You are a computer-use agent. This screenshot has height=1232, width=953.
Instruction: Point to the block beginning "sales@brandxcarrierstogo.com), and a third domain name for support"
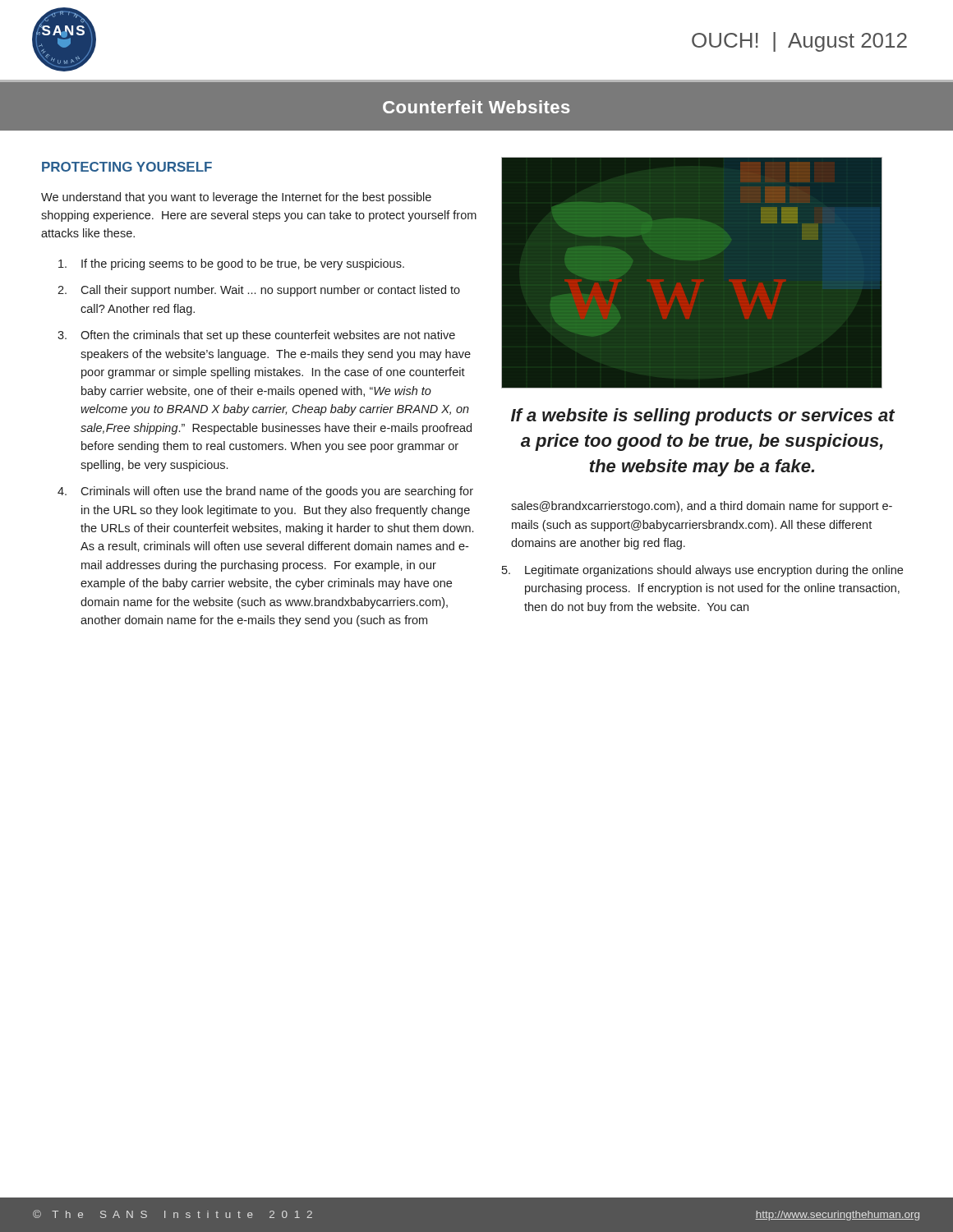click(702, 525)
